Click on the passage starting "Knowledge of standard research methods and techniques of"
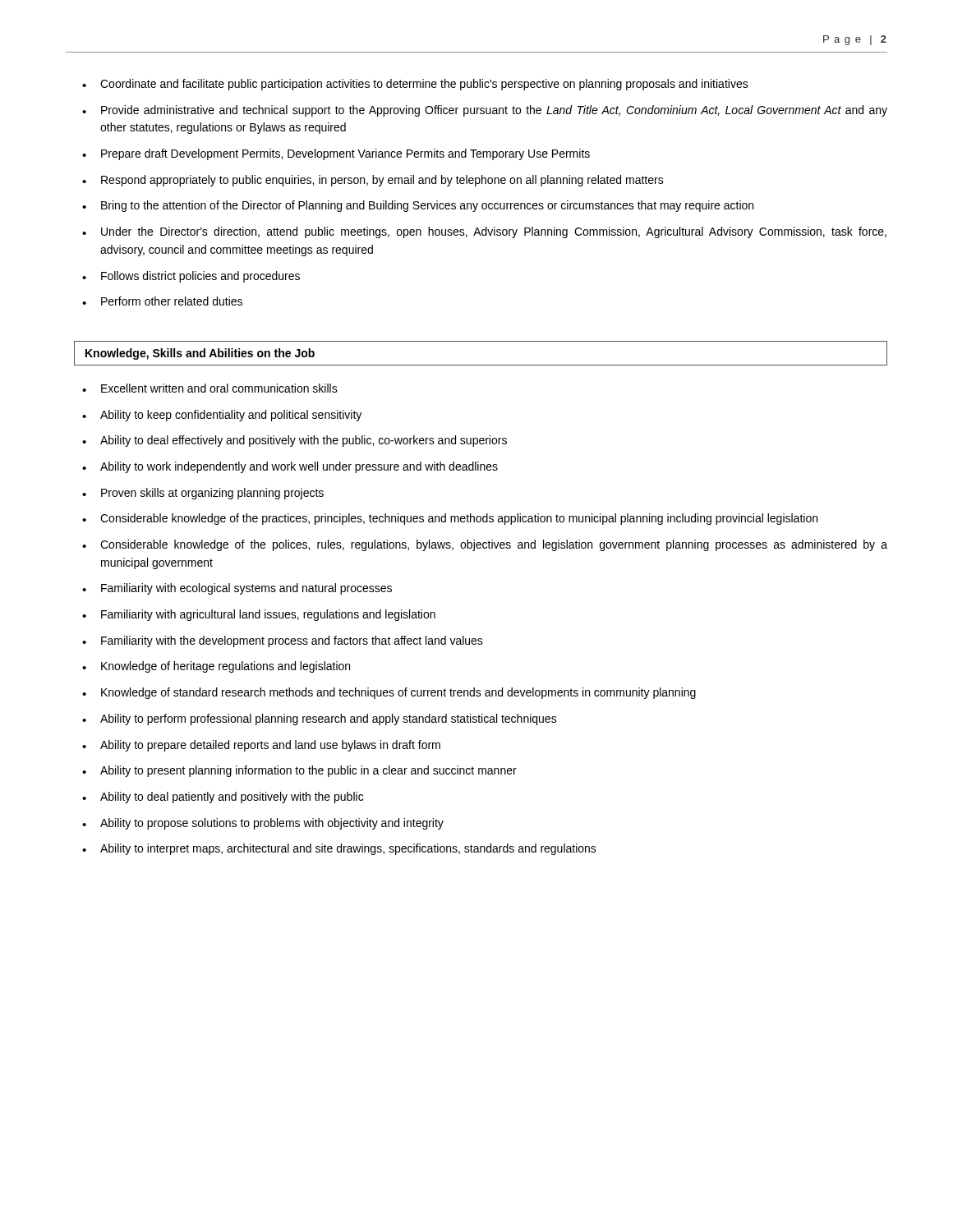 pyautogui.click(x=398, y=693)
